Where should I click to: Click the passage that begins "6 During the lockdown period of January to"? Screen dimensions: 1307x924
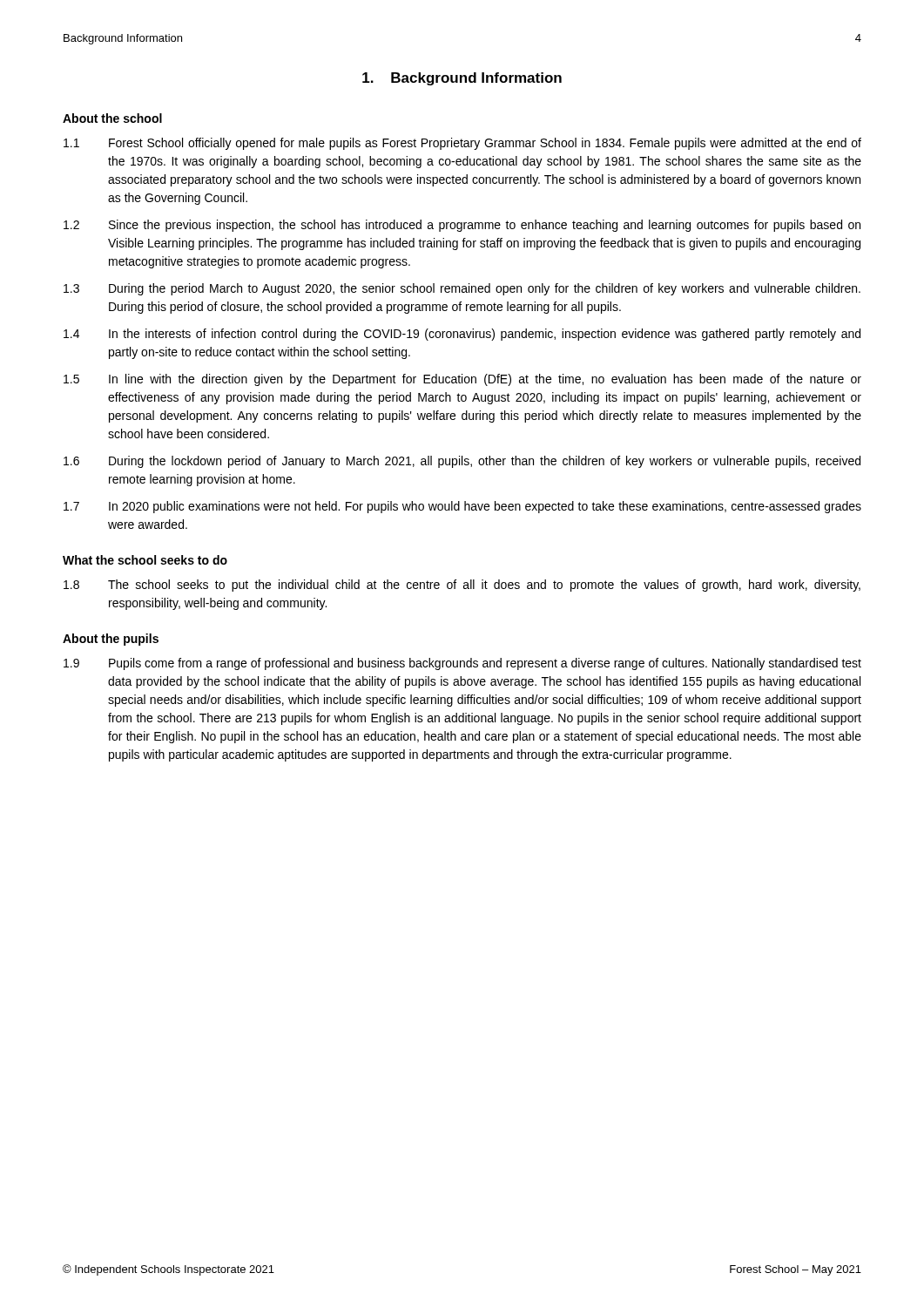click(462, 471)
